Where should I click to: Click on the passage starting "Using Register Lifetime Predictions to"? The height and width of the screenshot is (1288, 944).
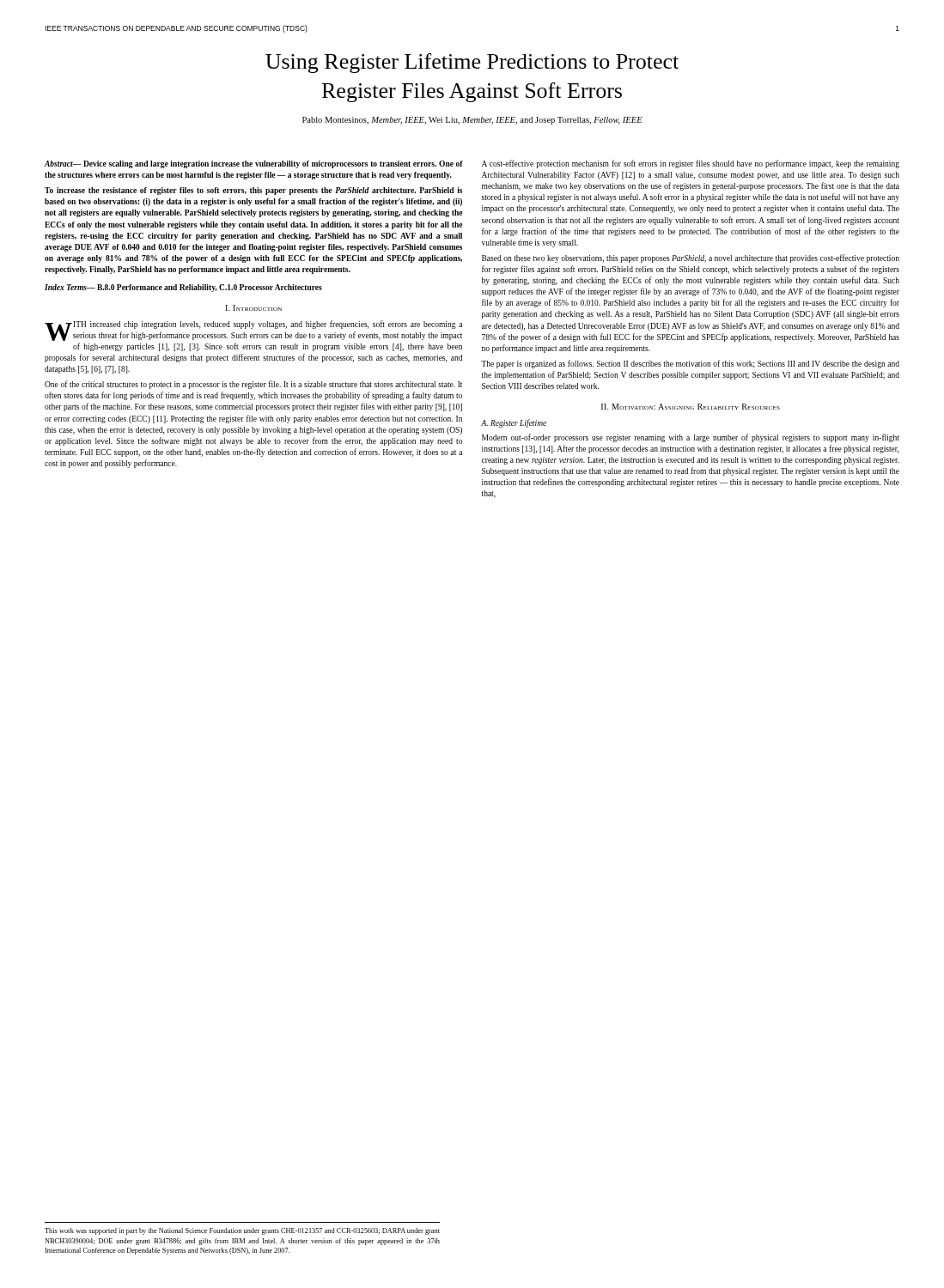tap(472, 76)
